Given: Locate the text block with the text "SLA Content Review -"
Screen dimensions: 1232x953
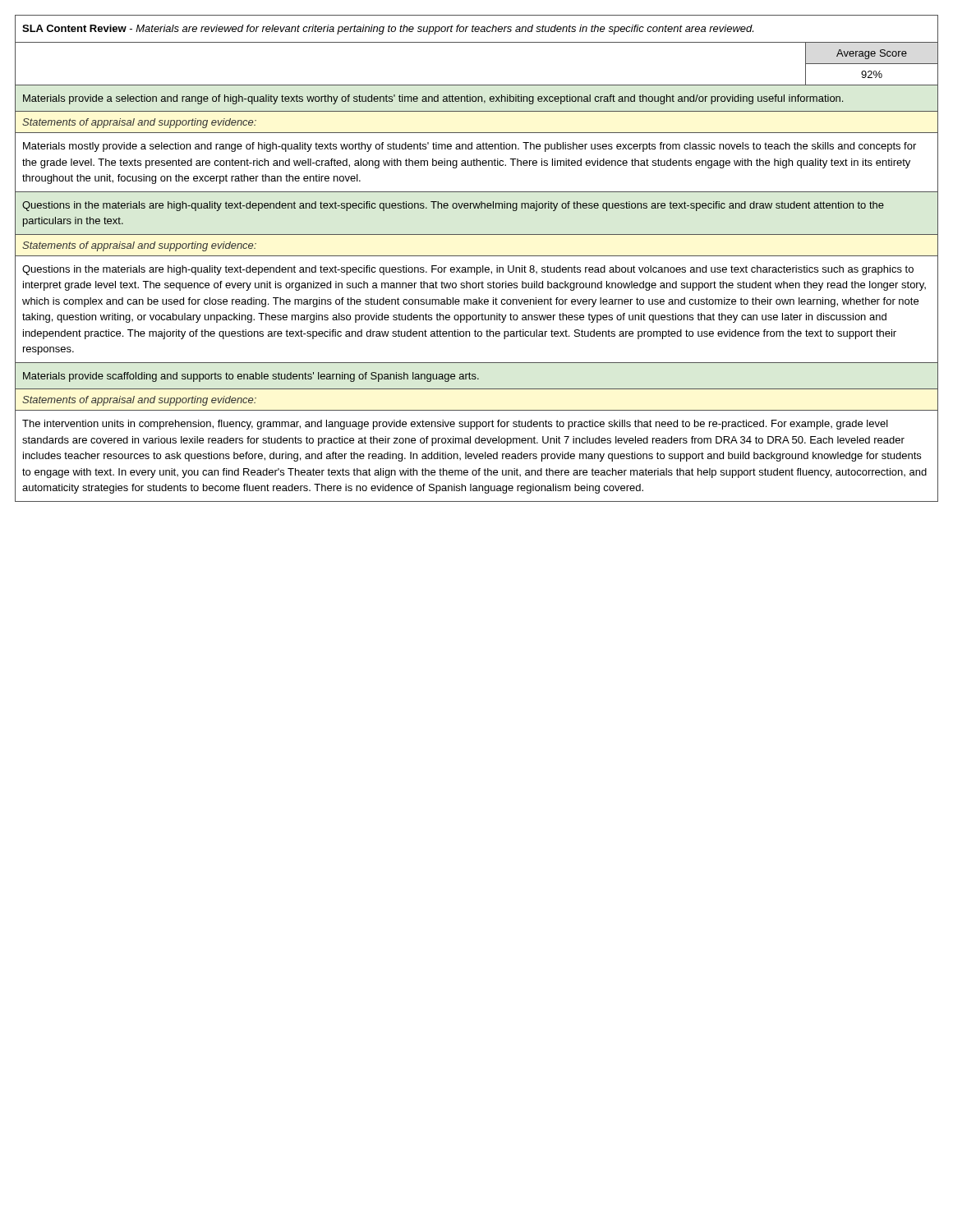Looking at the screenshot, I should [389, 28].
